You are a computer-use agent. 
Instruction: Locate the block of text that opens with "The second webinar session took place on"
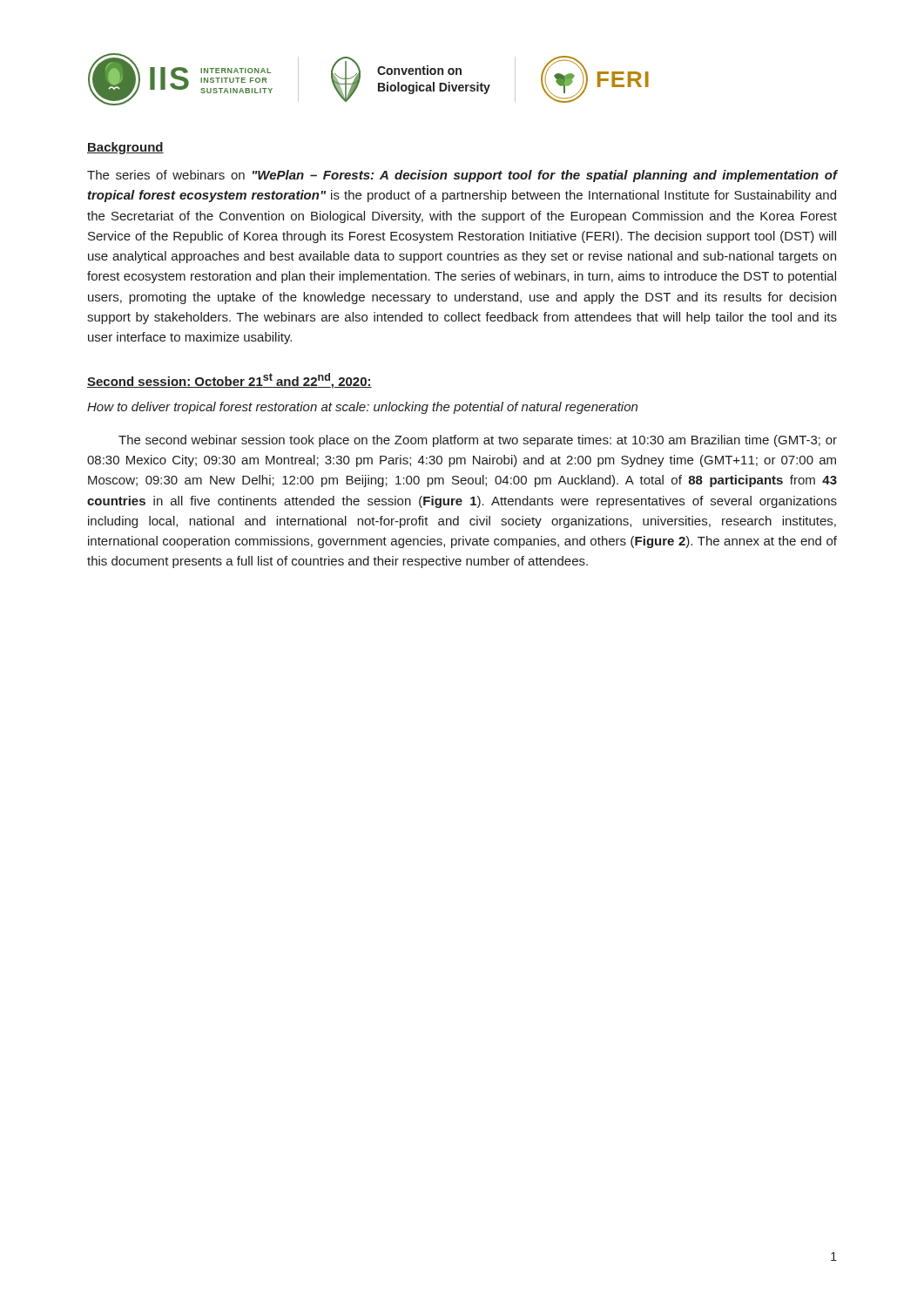click(x=462, y=500)
